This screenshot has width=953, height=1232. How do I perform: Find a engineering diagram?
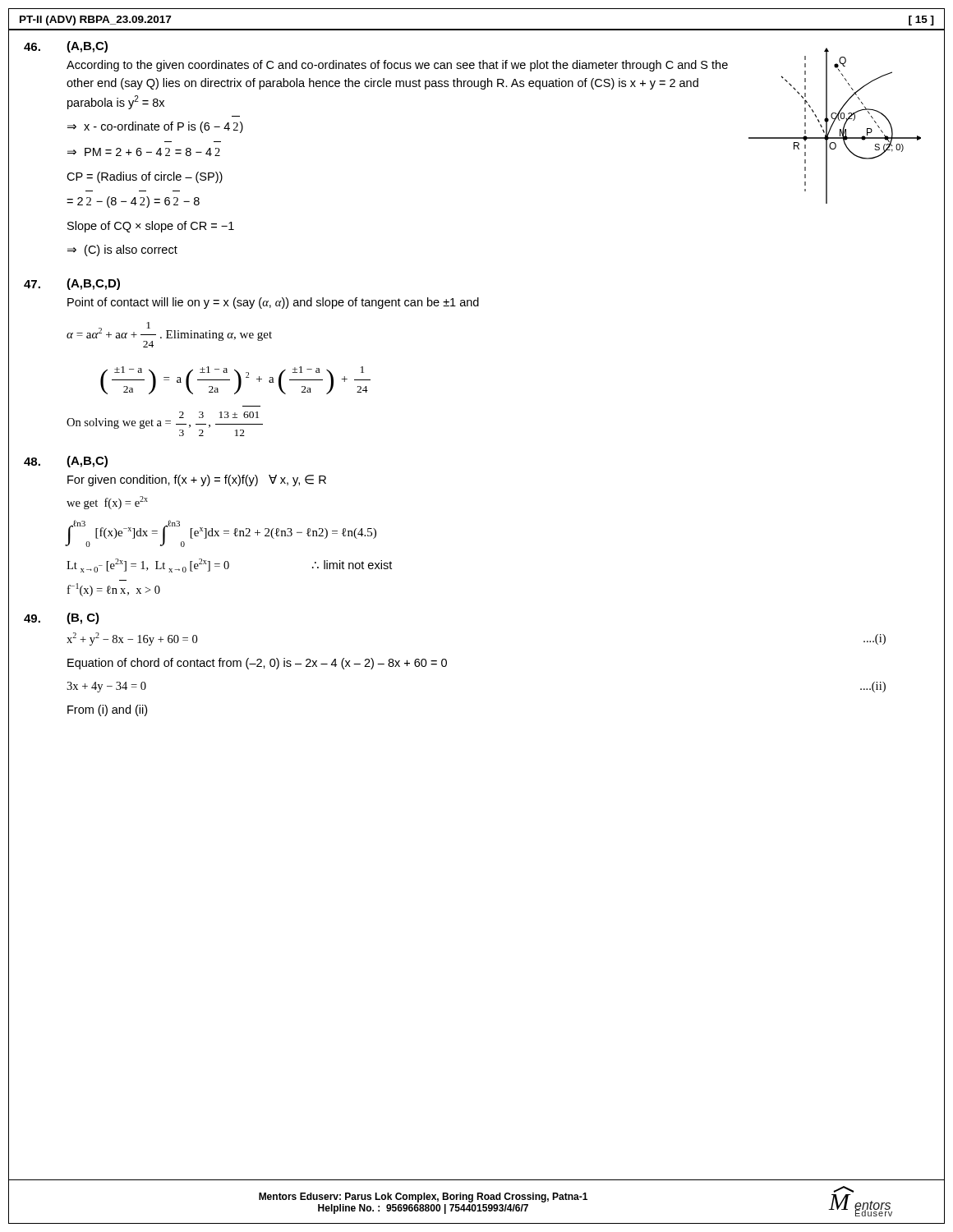pyautogui.click(x=835, y=128)
